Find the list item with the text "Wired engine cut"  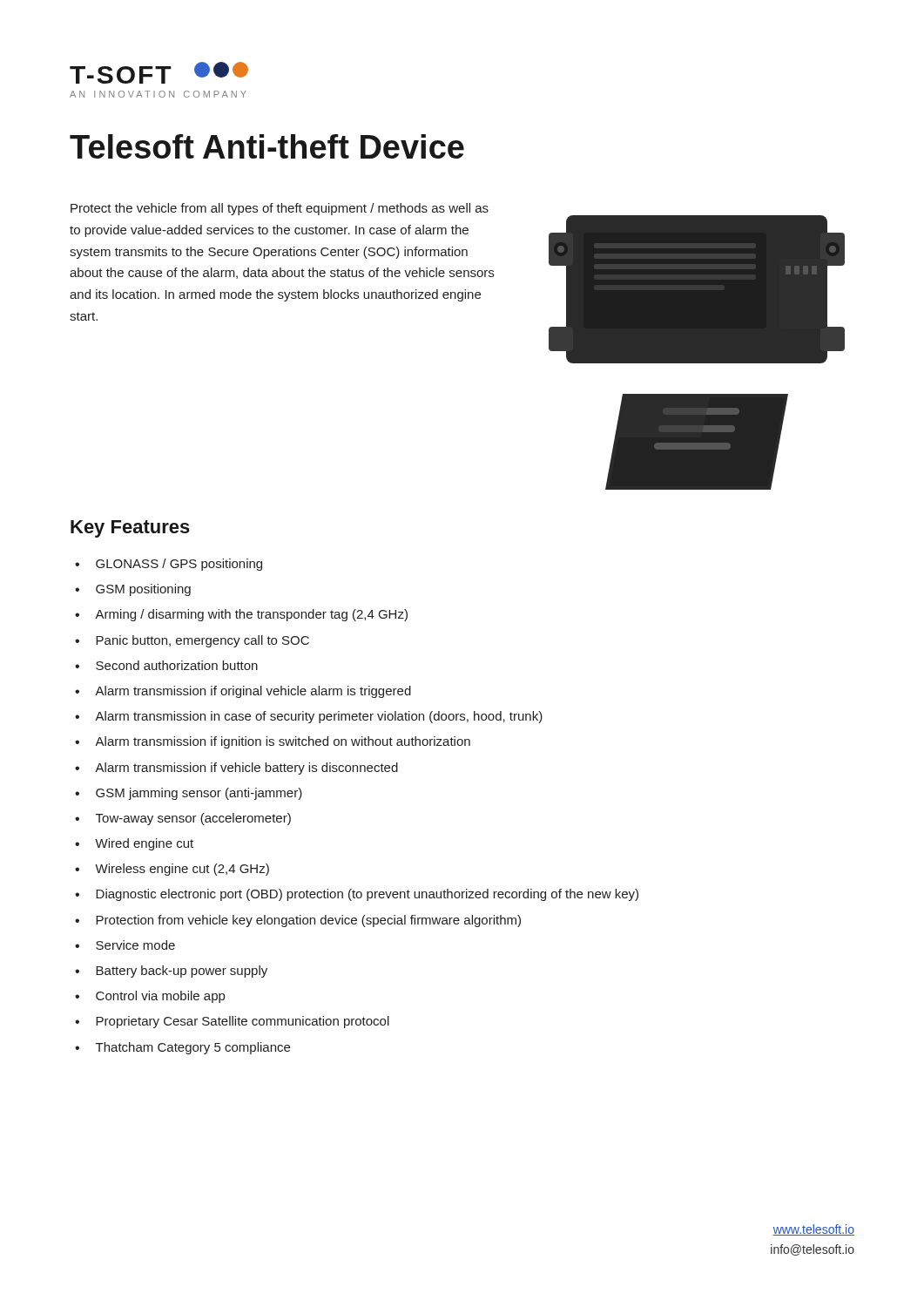(144, 843)
